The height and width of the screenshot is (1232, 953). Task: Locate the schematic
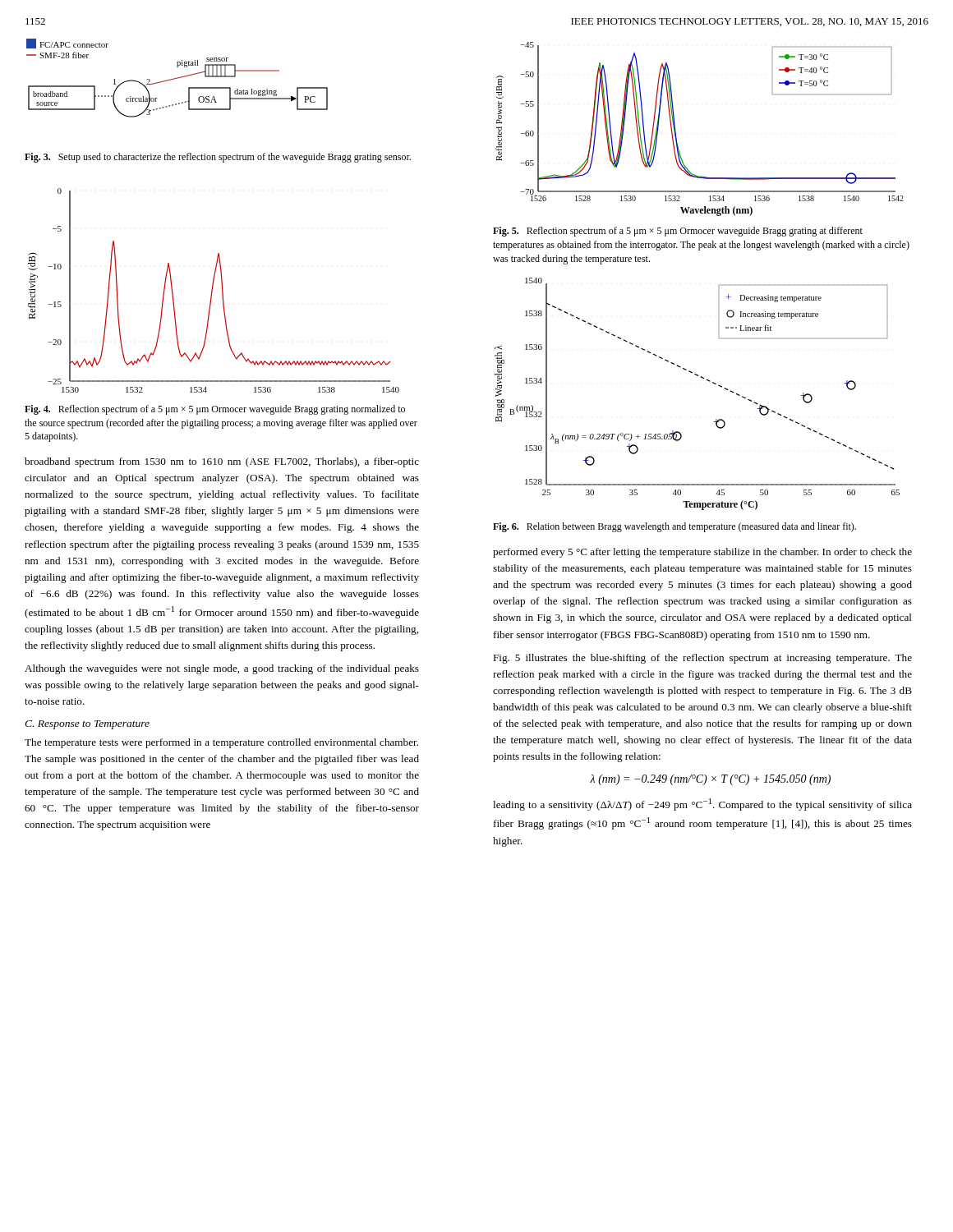(x=222, y=92)
